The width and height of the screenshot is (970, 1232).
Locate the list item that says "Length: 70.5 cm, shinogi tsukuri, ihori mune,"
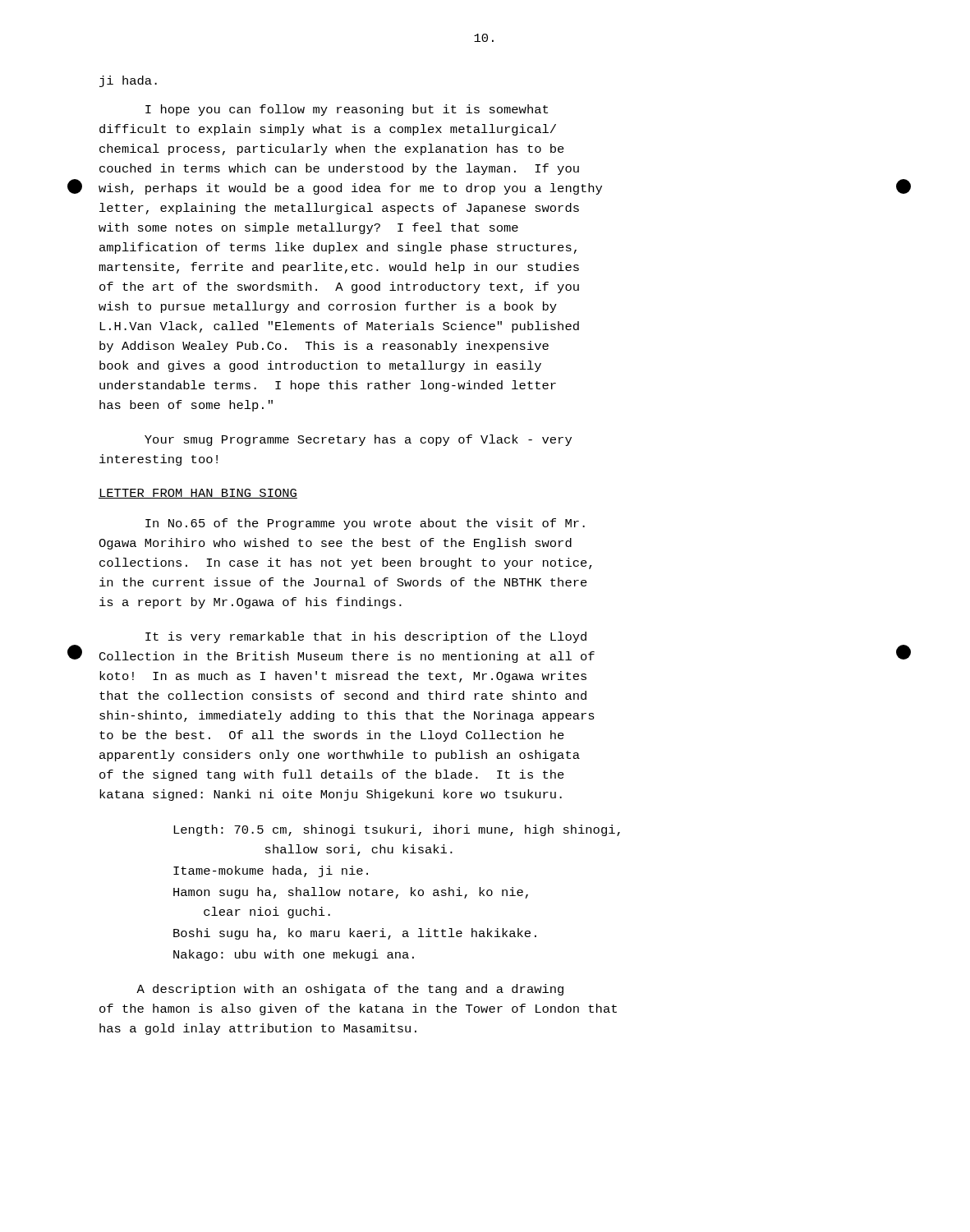pyautogui.click(x=398, y=840)
